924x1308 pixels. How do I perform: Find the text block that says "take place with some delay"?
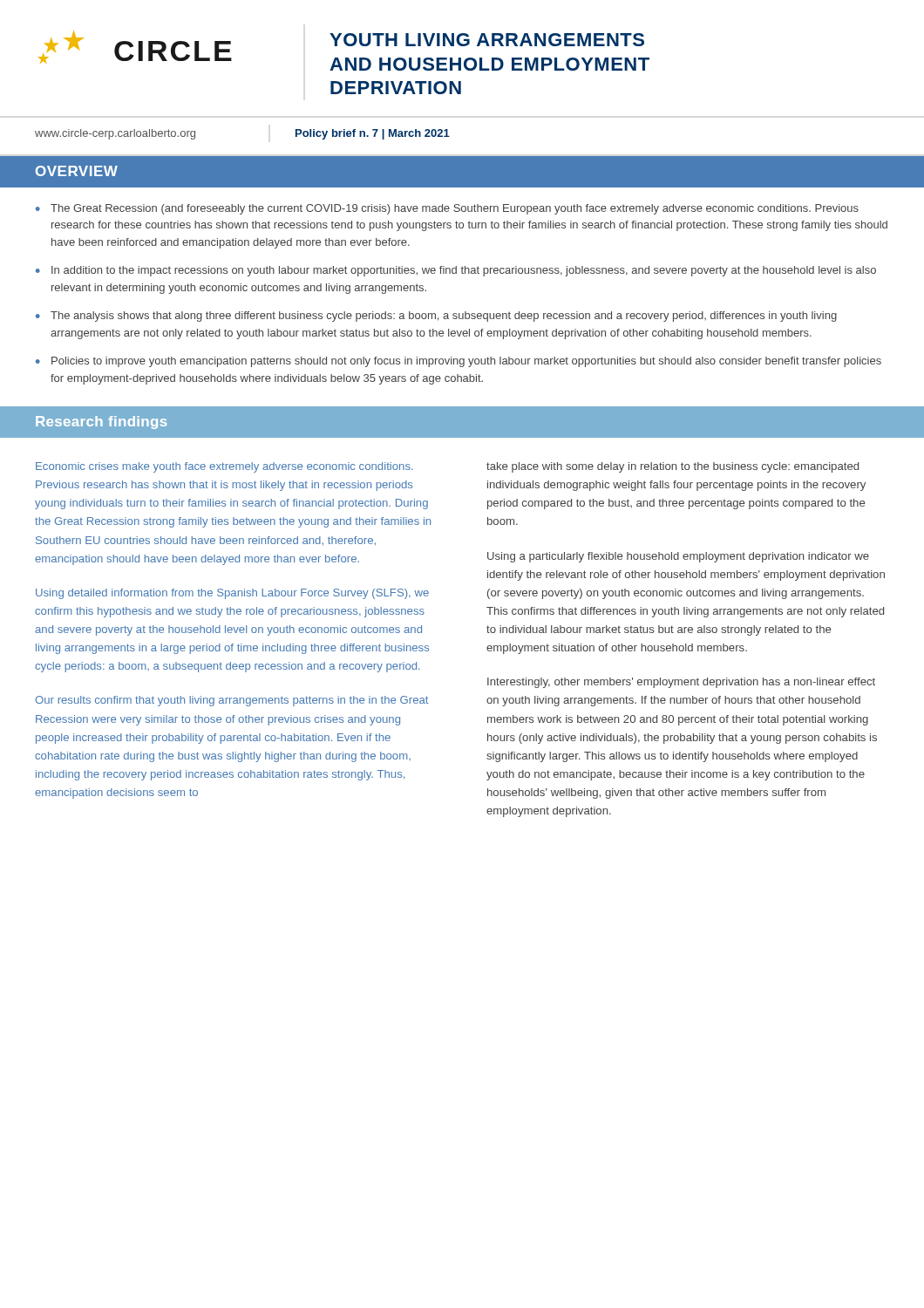(676, 494)
